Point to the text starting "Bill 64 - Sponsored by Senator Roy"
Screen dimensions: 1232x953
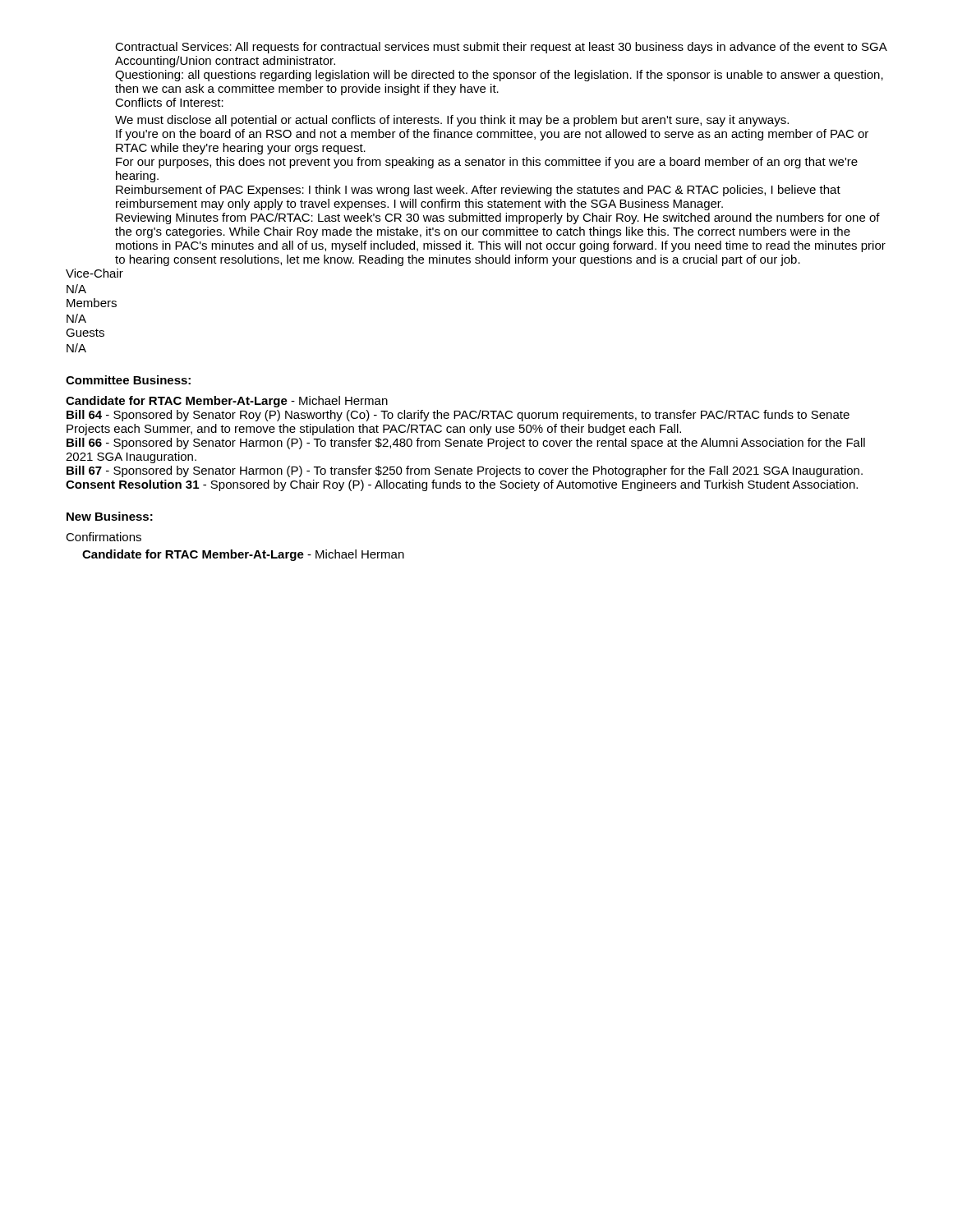pos(476,421)
